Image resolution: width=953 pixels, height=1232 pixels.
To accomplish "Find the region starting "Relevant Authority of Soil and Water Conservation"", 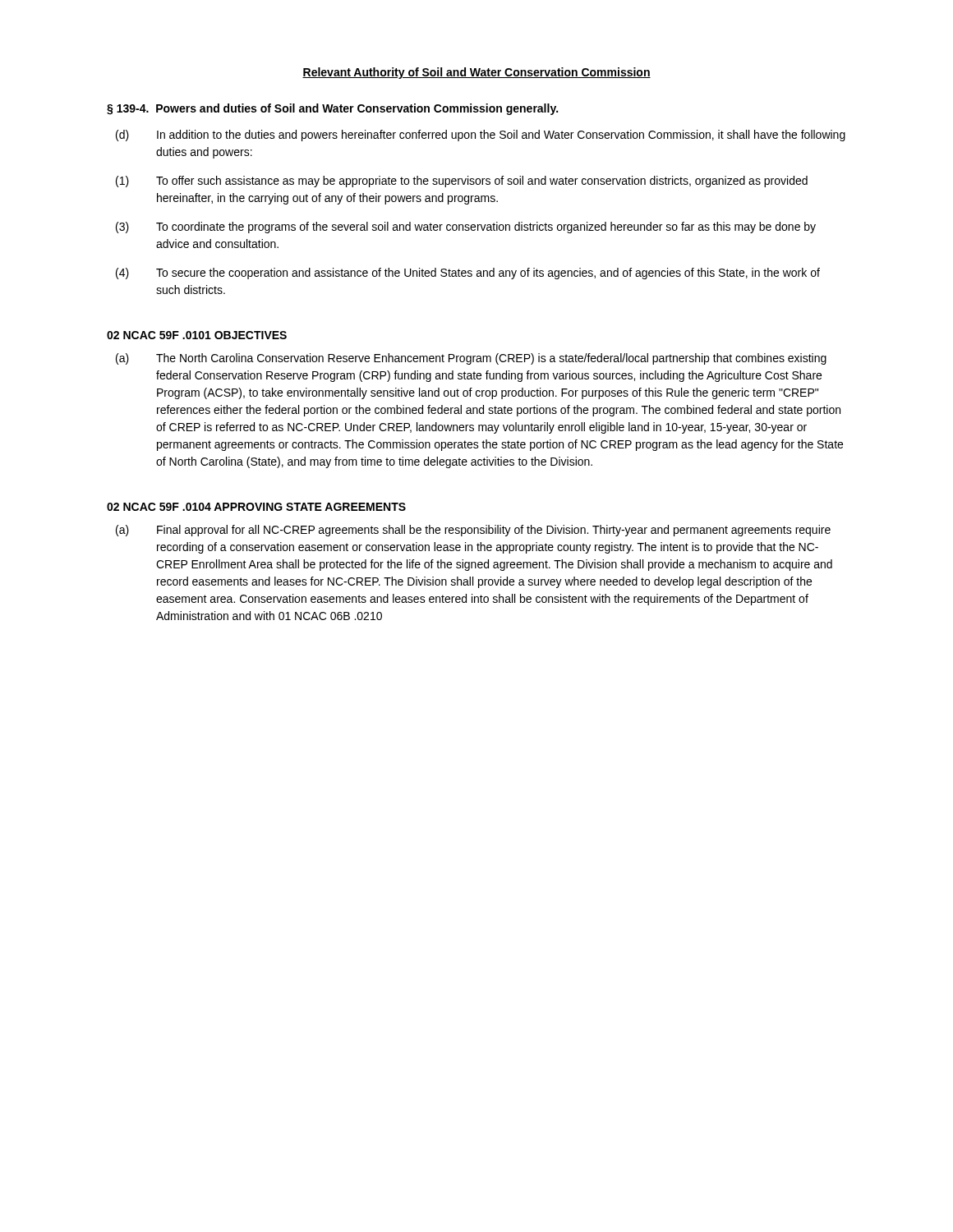I will pyautogui.click(x=476, y=72).
